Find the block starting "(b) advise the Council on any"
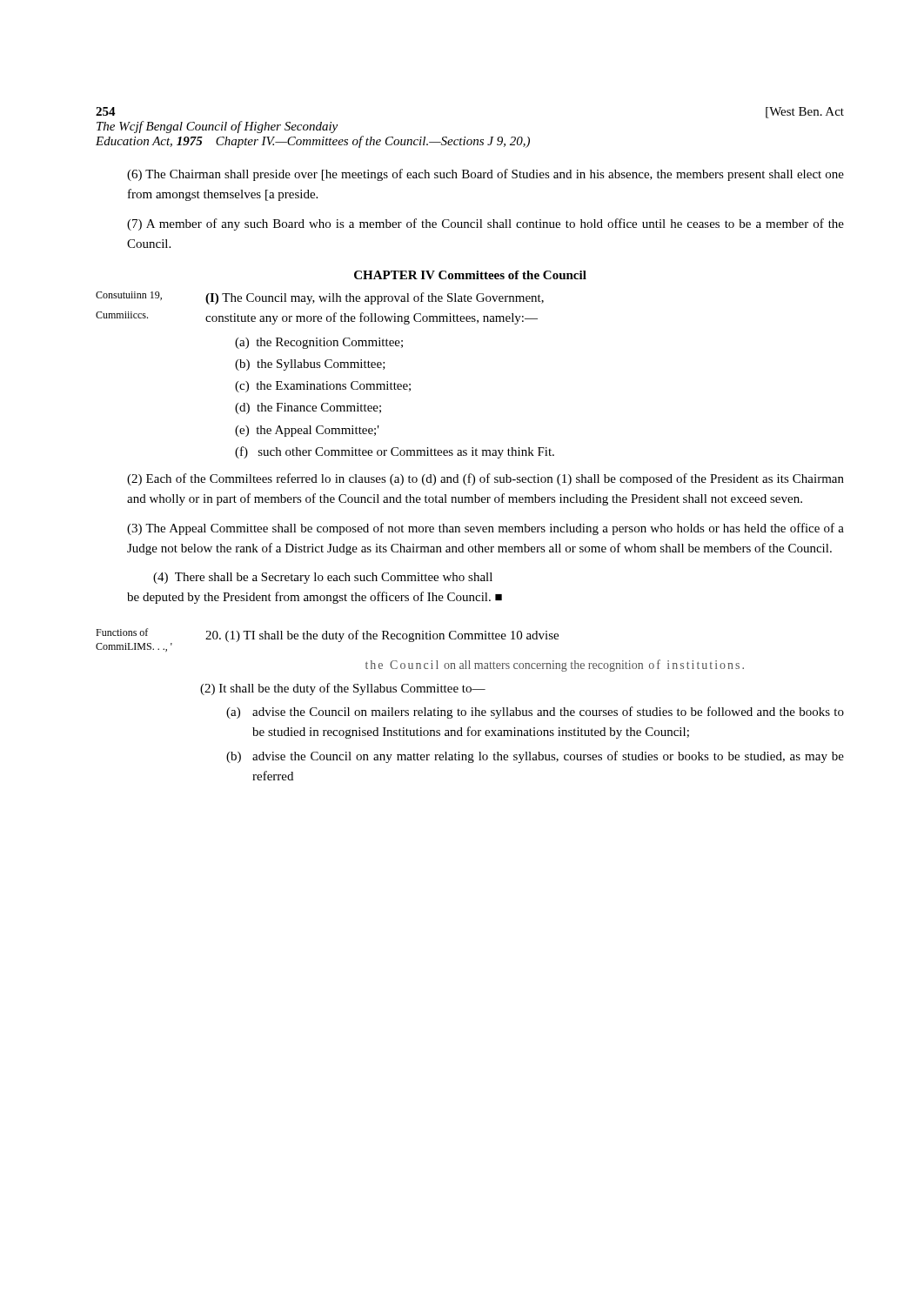Image resolution: width=924 pixels, height=1305 pixels. click(535, 766)
